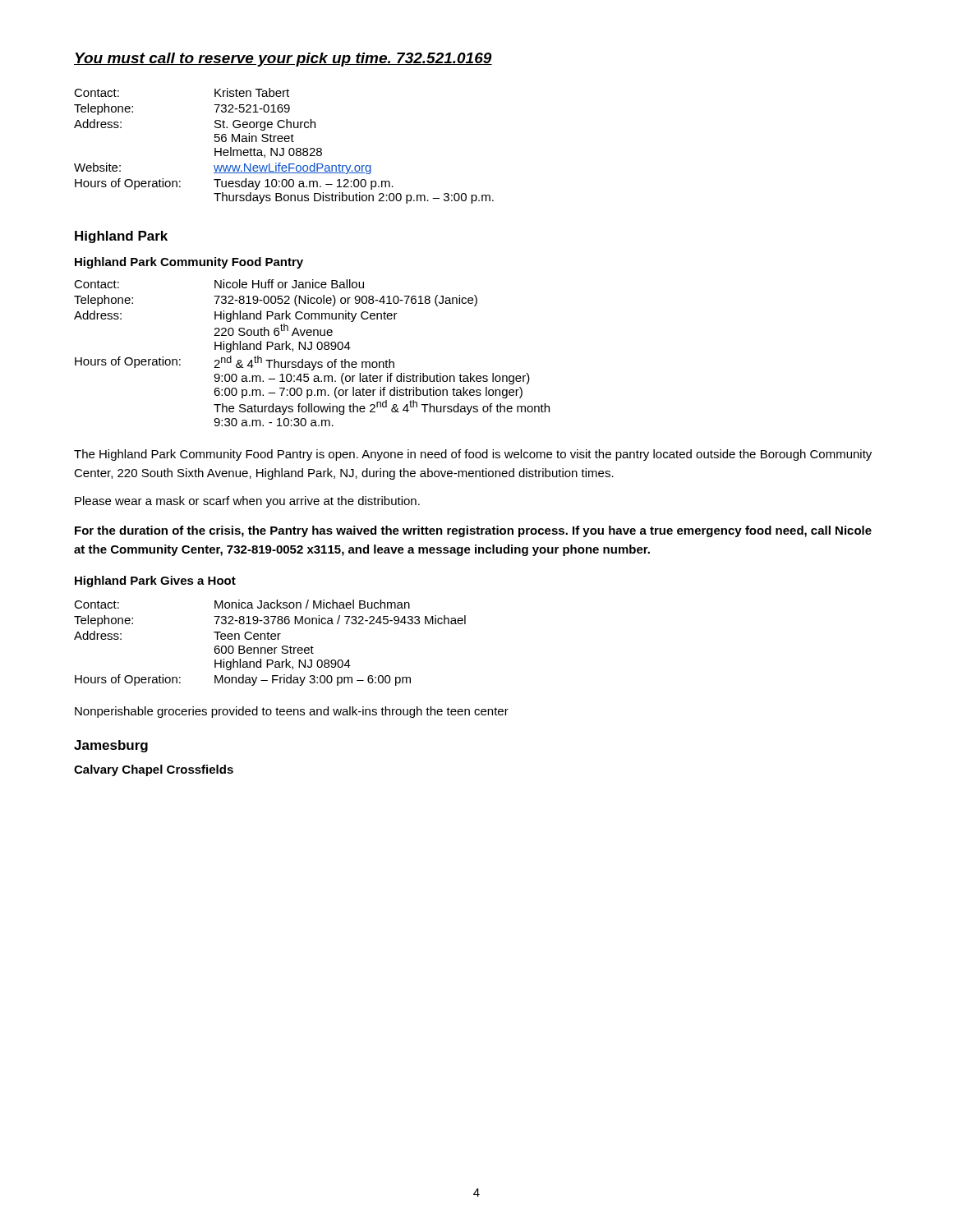Image resolution: width=953 pixels, height=1232 pixels.
Task: Find the text block starting "Please wear a mask"
Action: tap(247, 501)
